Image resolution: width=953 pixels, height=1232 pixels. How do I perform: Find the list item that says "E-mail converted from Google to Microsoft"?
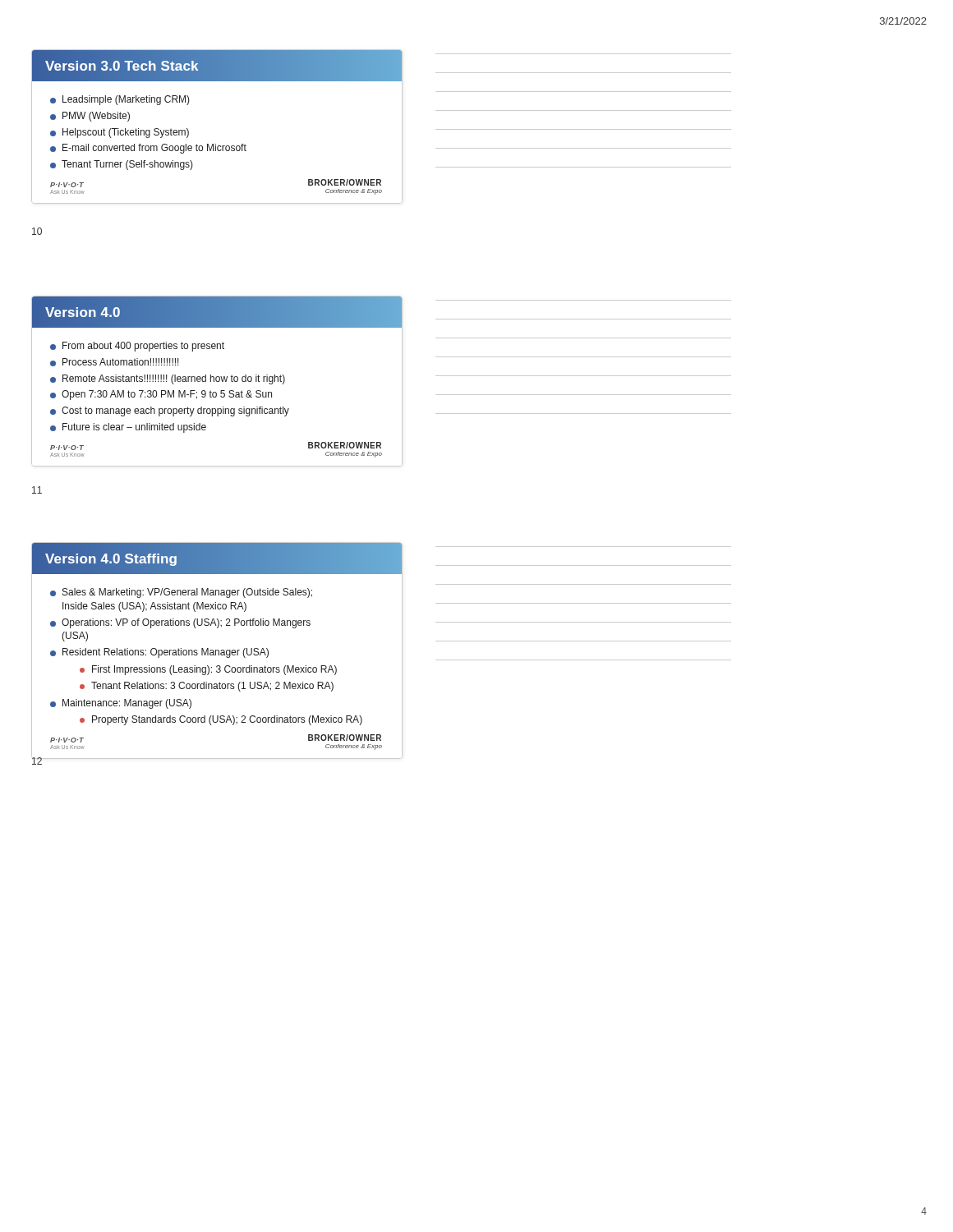click(154, 148)
